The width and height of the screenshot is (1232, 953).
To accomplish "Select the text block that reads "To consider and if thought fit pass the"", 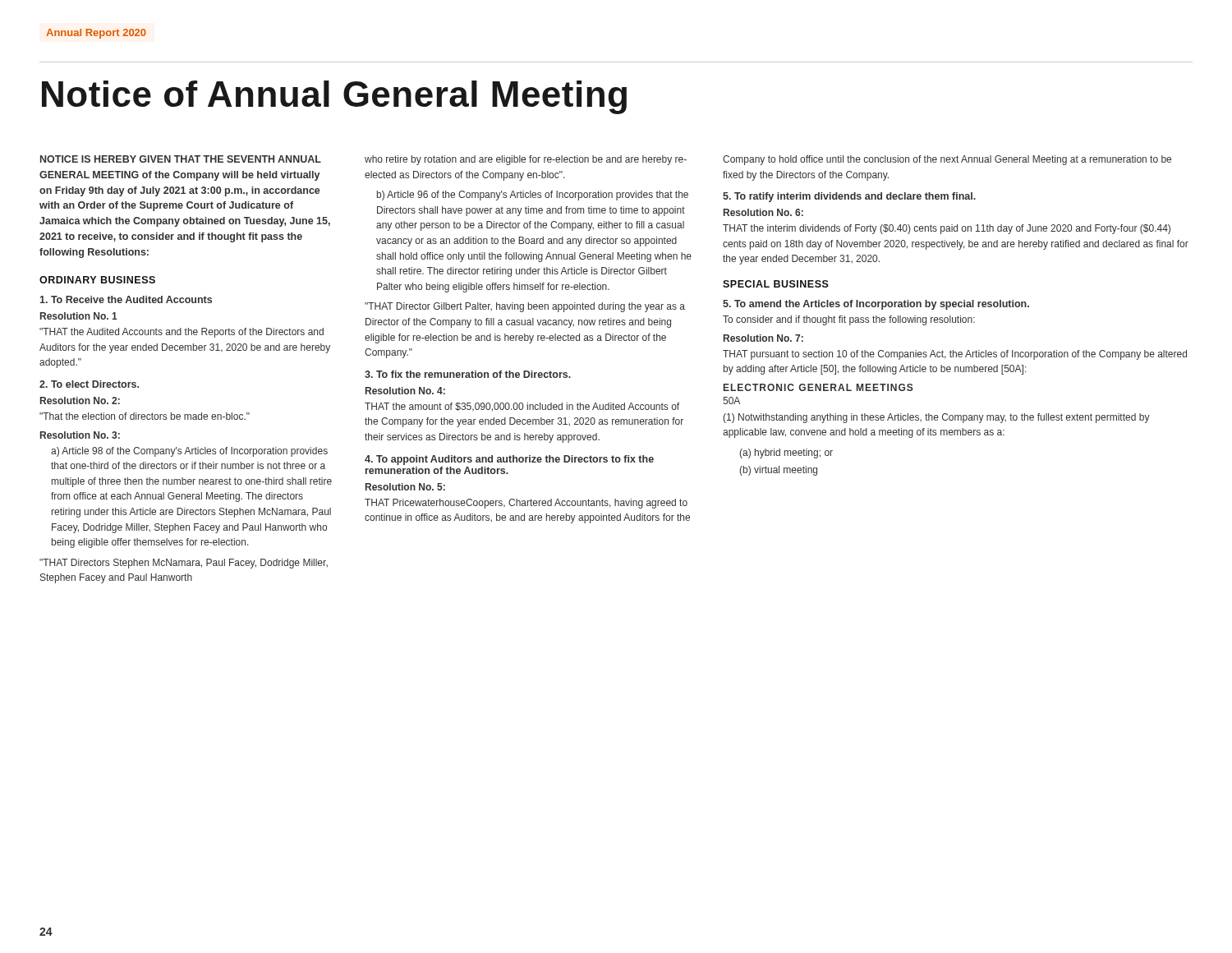I will 849,320.
